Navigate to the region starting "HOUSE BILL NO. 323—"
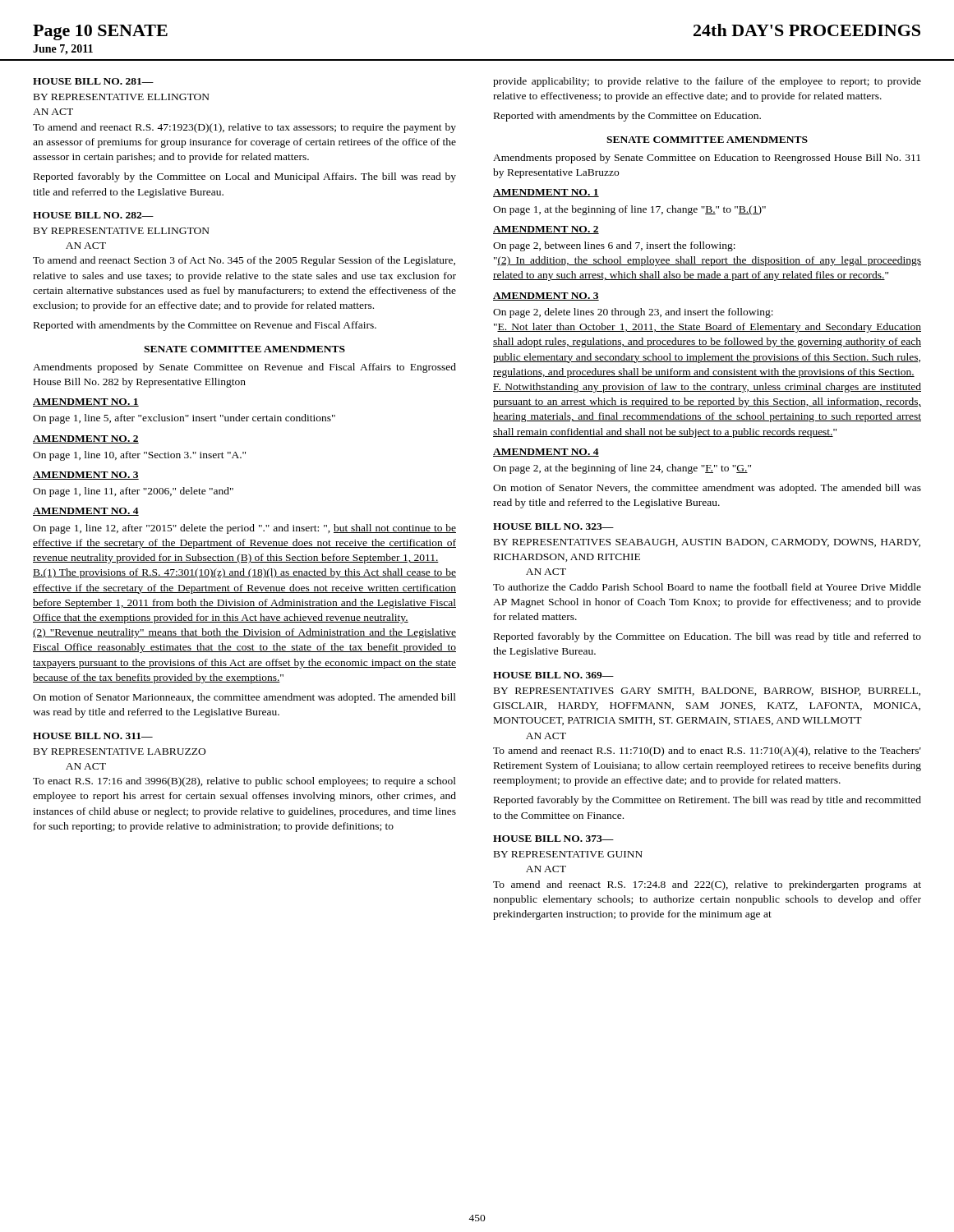Viewport: 954px width, 1232px height. click(553, 526)
